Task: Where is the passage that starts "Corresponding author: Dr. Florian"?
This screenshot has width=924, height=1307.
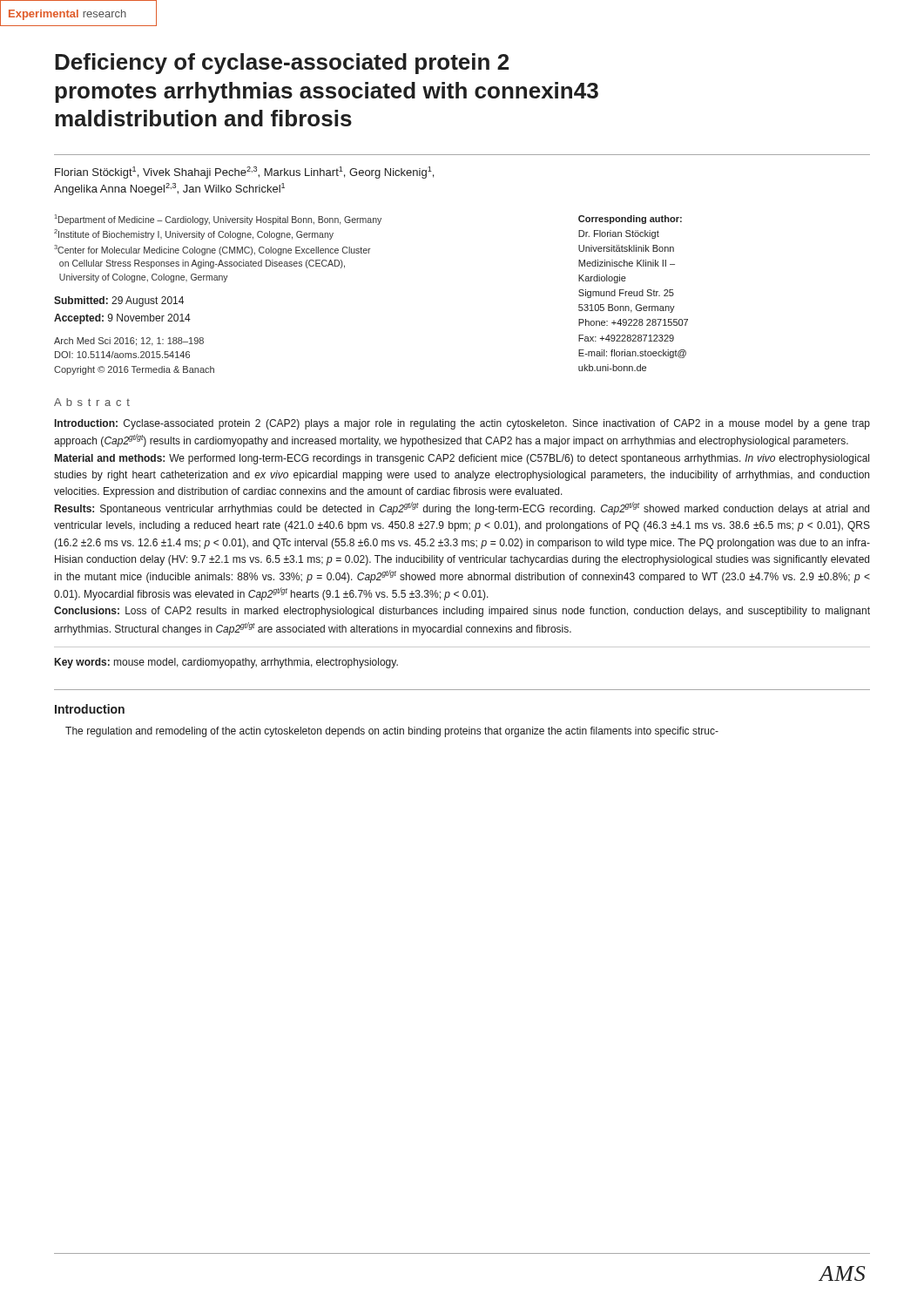Action: click(633, 293)
